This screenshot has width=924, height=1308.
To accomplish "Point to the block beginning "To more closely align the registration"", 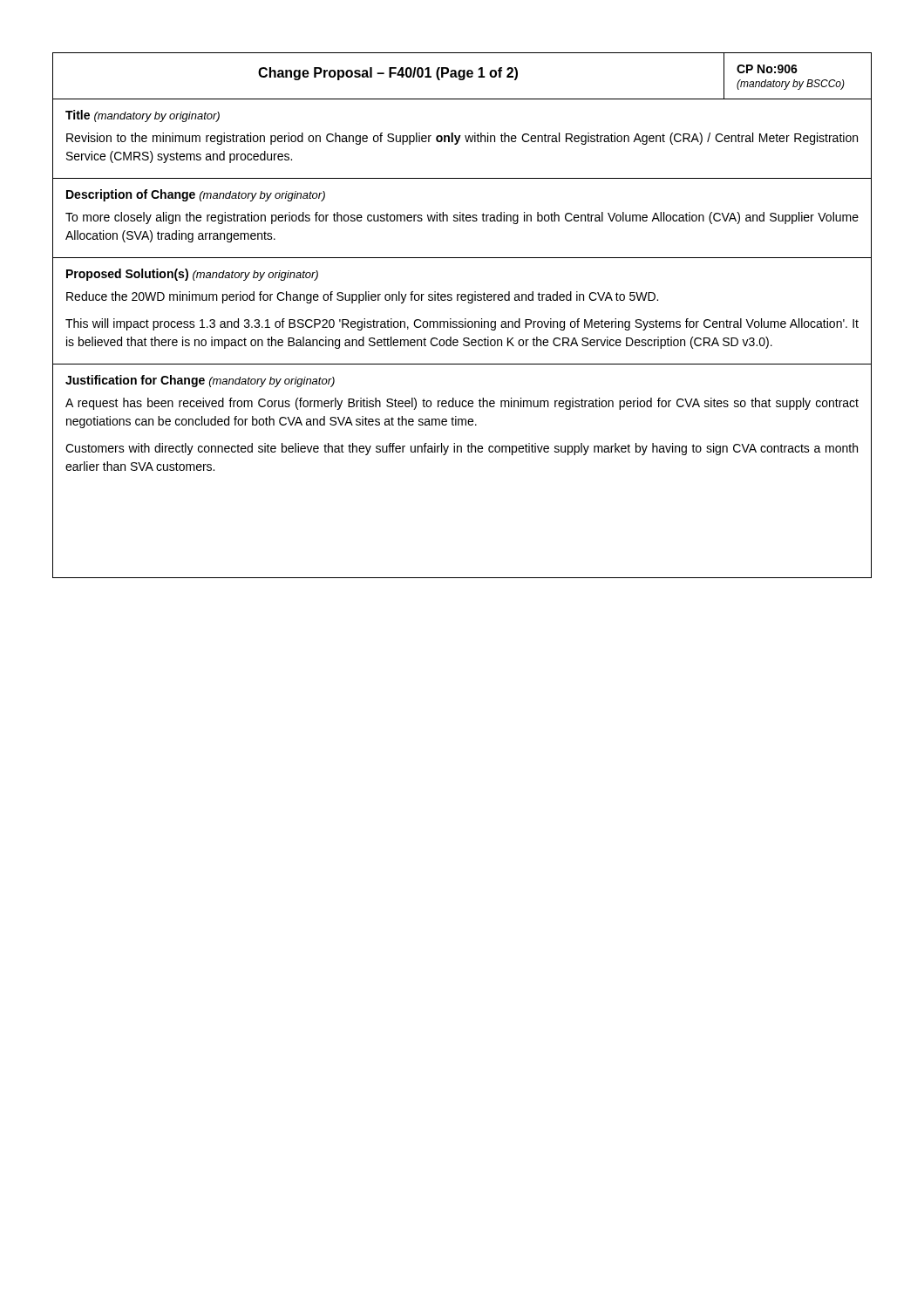I will click(x=462, y=226).
